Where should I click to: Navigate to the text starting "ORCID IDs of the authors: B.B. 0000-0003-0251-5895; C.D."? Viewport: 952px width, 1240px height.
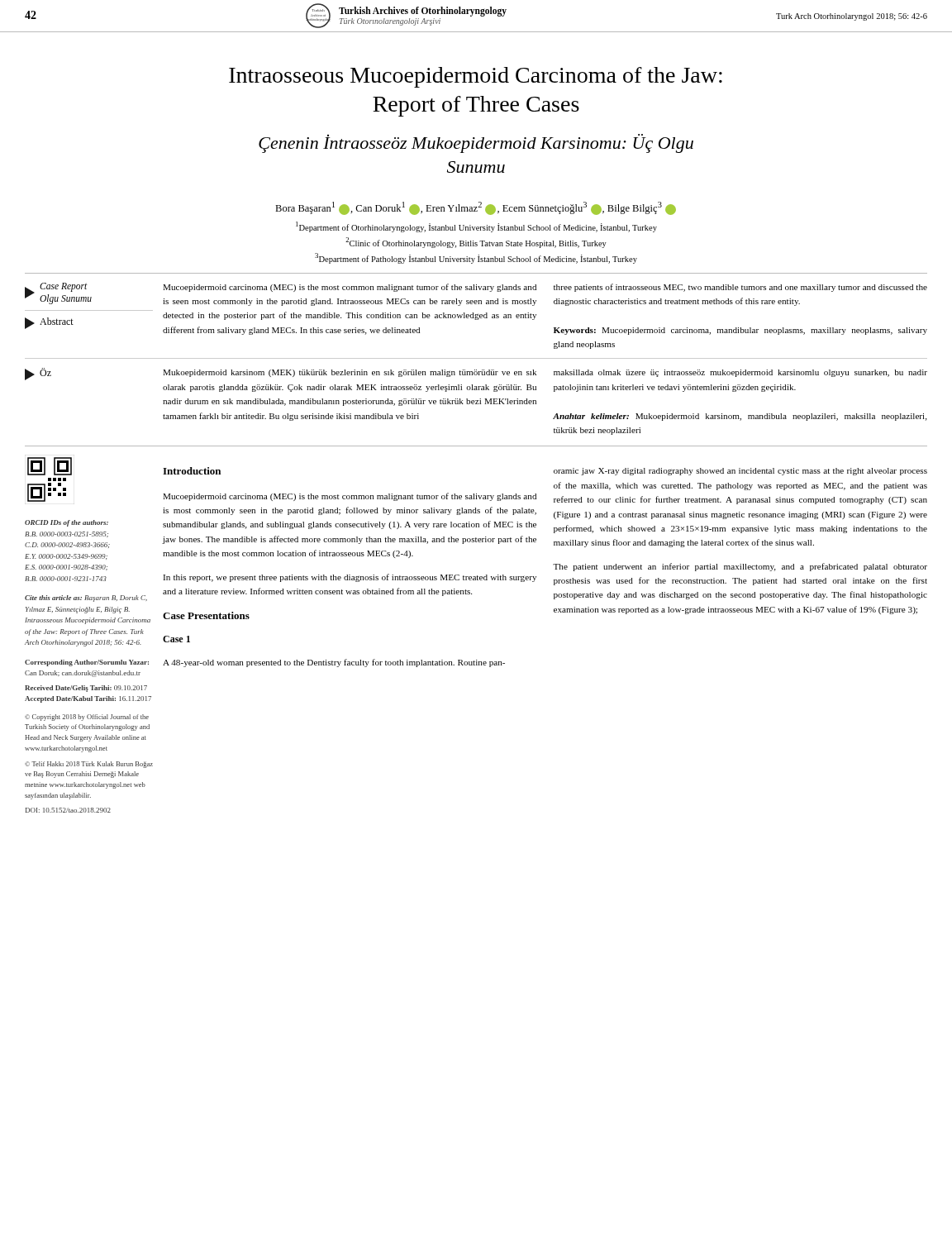89,551
